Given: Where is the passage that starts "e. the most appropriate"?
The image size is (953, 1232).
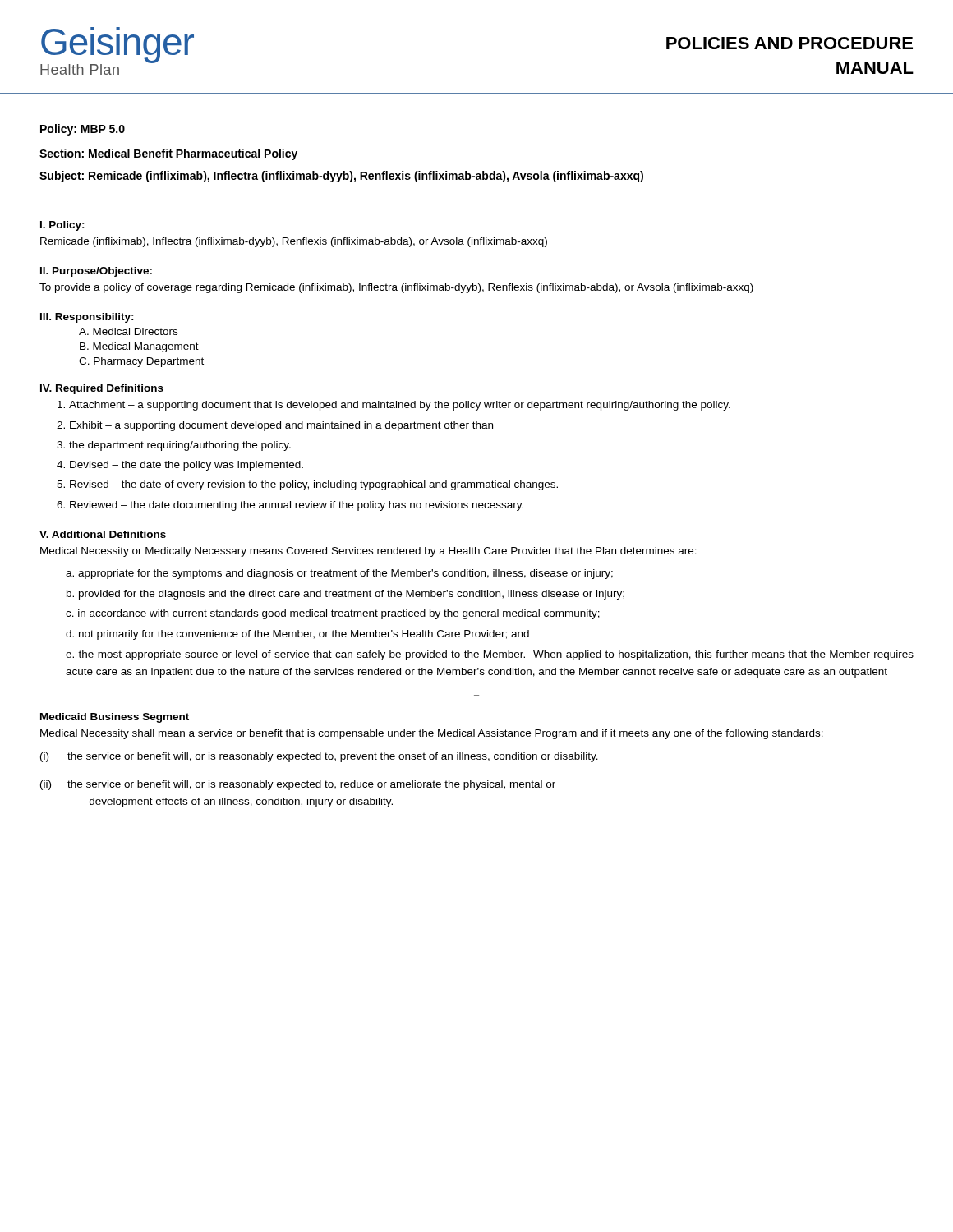Looking at the screenshot, I should click(x=490, y=663).
